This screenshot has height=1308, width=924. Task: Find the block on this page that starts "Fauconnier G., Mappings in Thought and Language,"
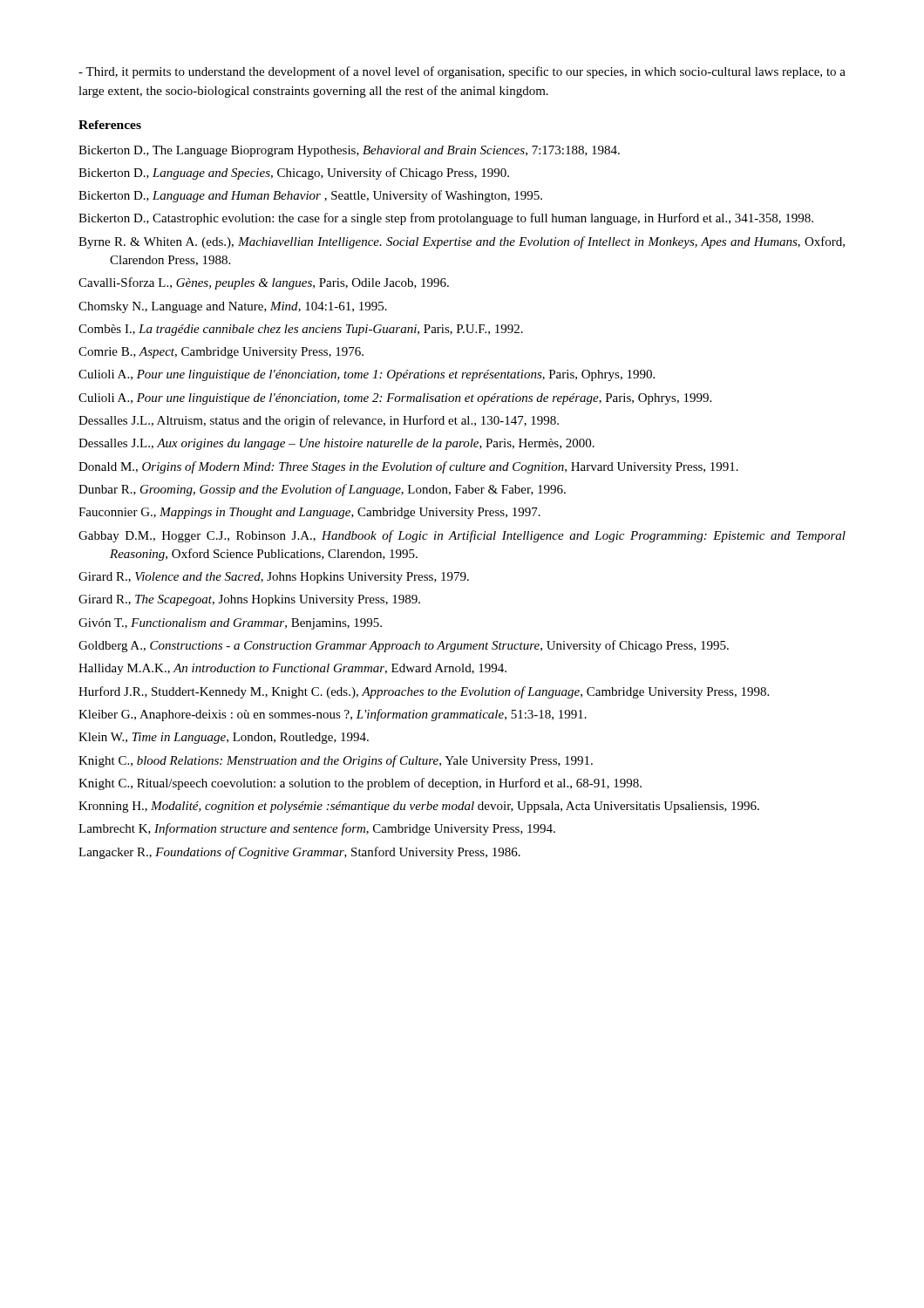310,512
